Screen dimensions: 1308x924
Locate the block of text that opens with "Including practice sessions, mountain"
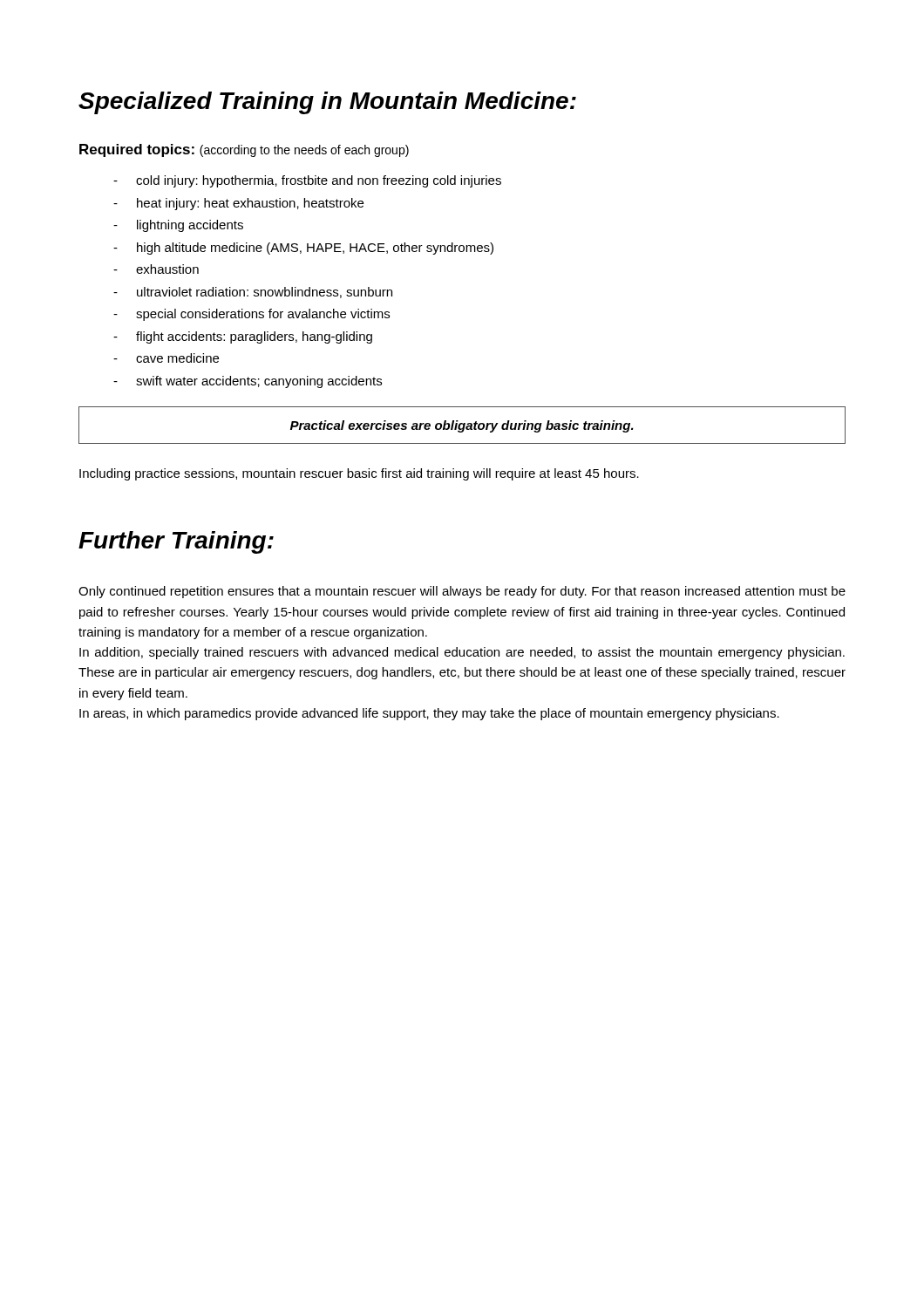[359, 473]
